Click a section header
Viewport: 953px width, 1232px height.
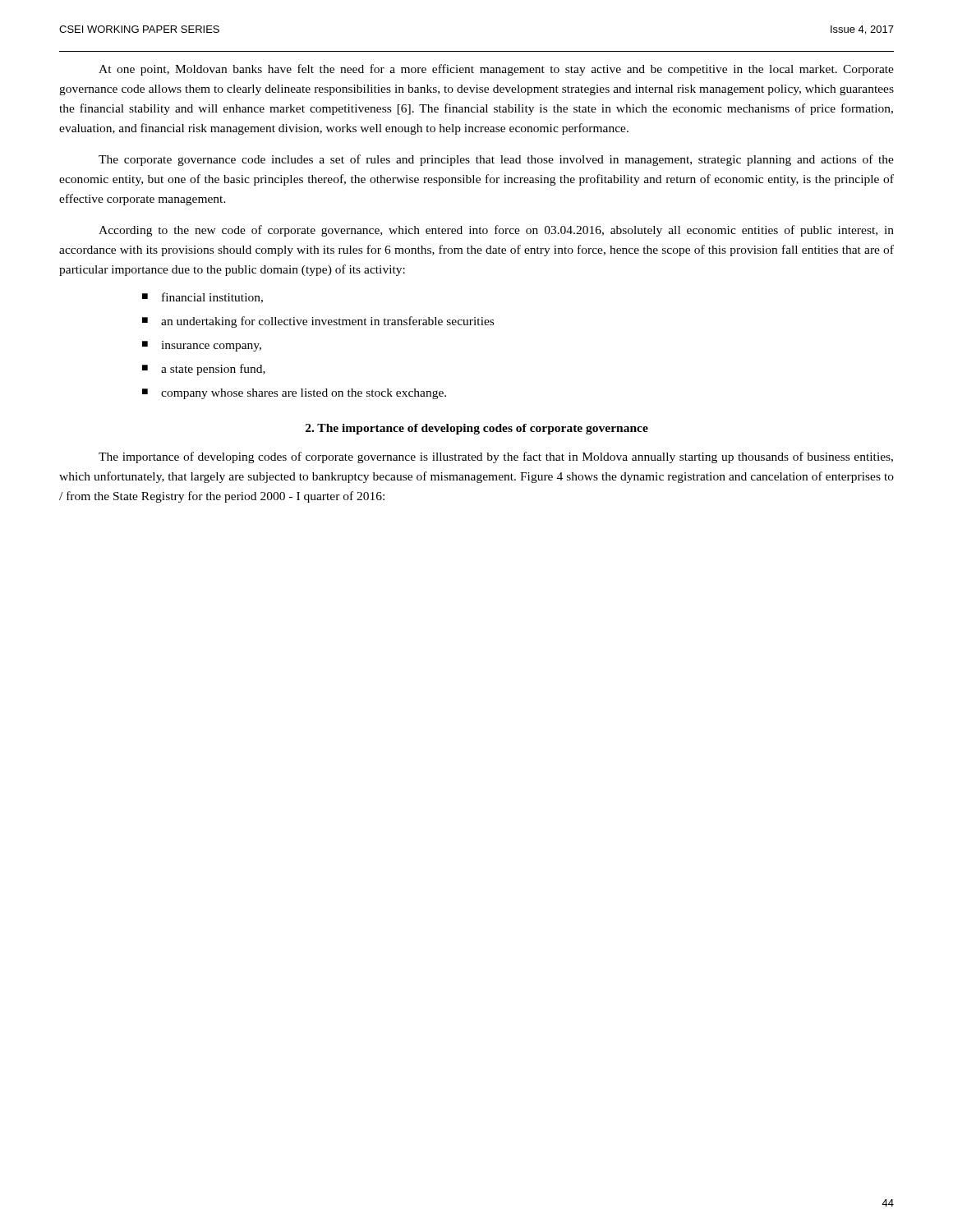tap(476, 428)
